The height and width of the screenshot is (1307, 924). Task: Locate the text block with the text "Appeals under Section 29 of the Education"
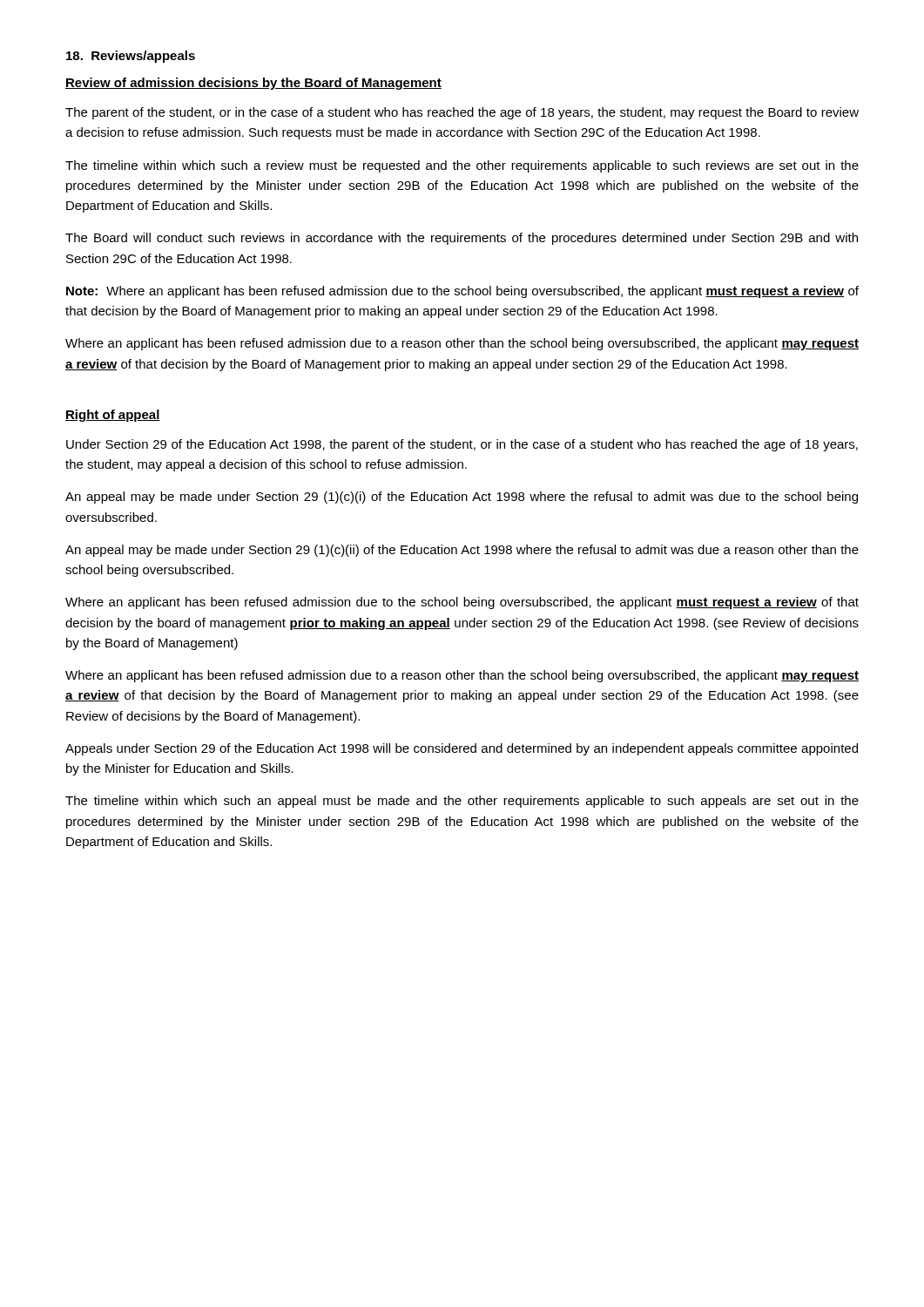(462, 758)
